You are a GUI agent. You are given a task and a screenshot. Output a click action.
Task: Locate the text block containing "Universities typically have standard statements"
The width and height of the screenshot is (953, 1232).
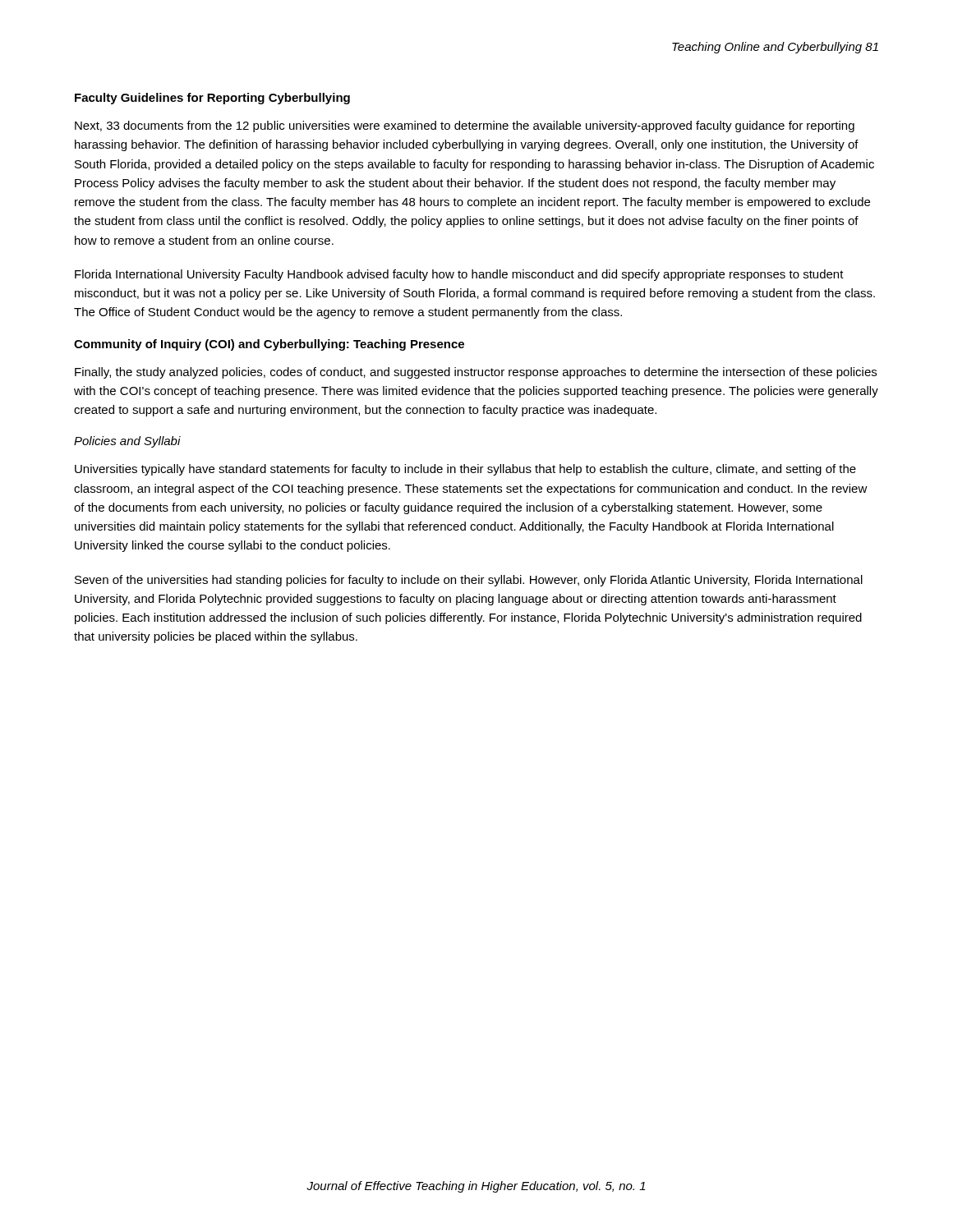coord(470,507)
